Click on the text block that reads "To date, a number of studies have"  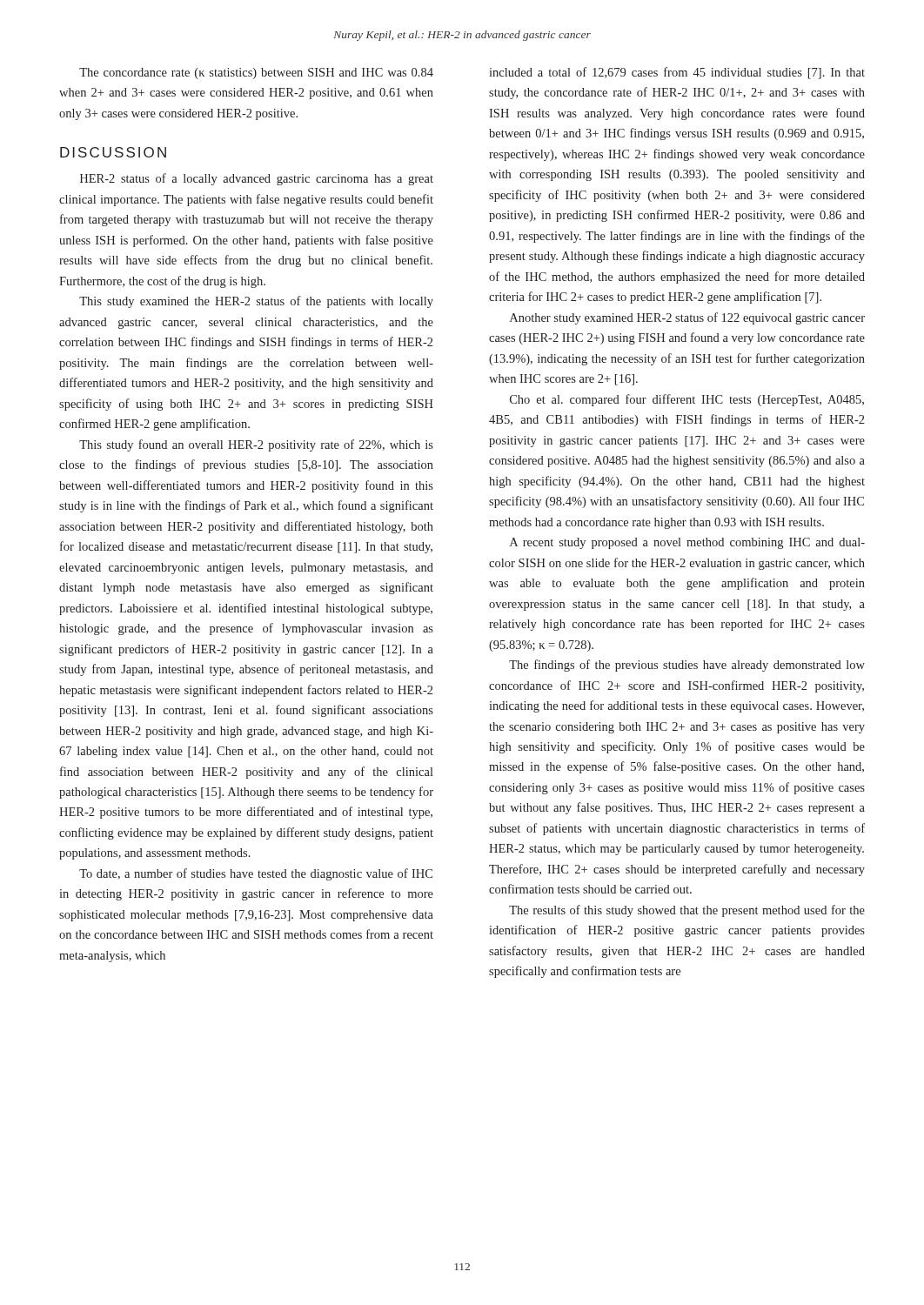click(246, 915)
